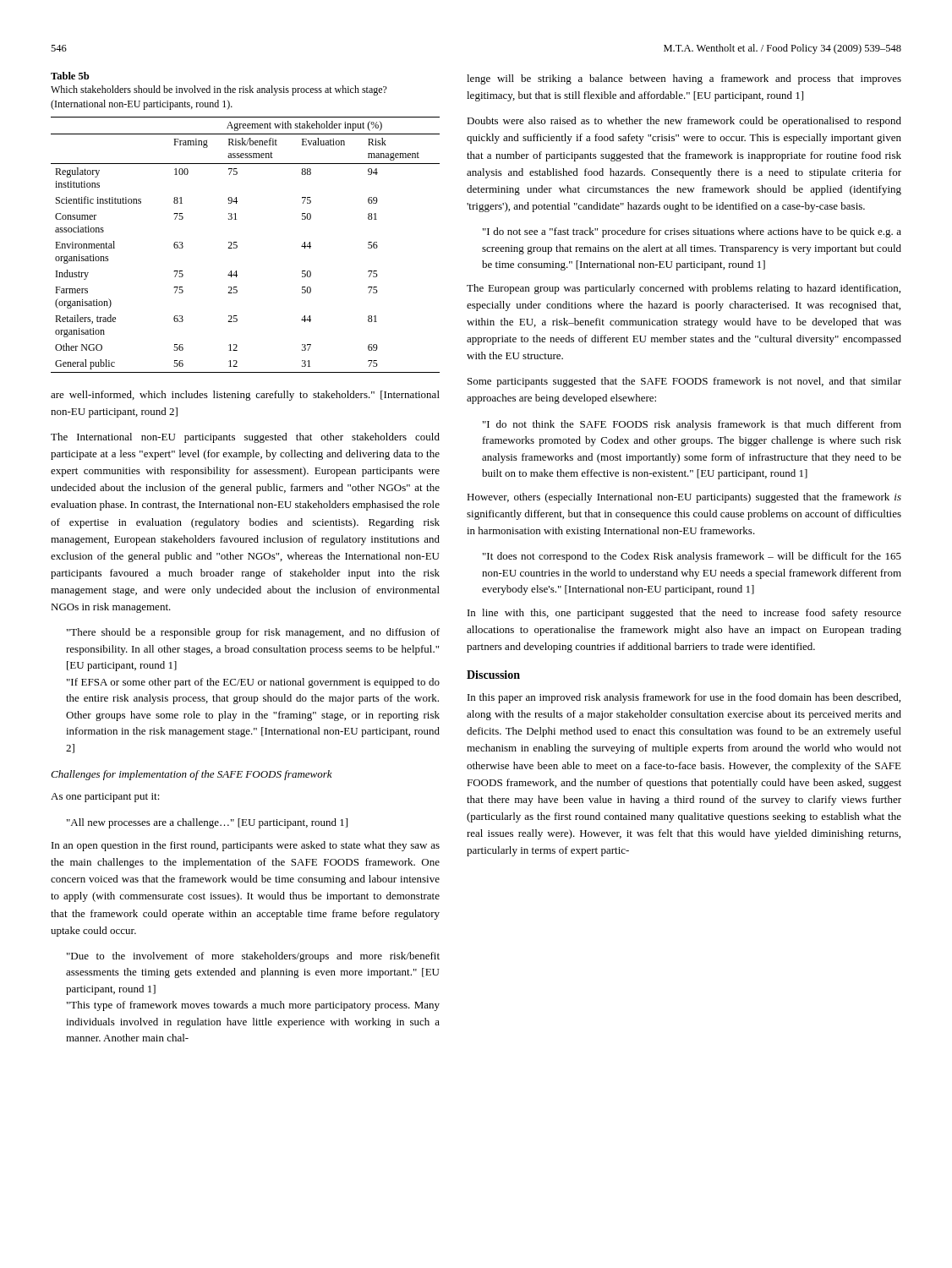Navigate to the passage starting "Table 5b Which"
Screen dimensions: 1268x952
point(245,91)
